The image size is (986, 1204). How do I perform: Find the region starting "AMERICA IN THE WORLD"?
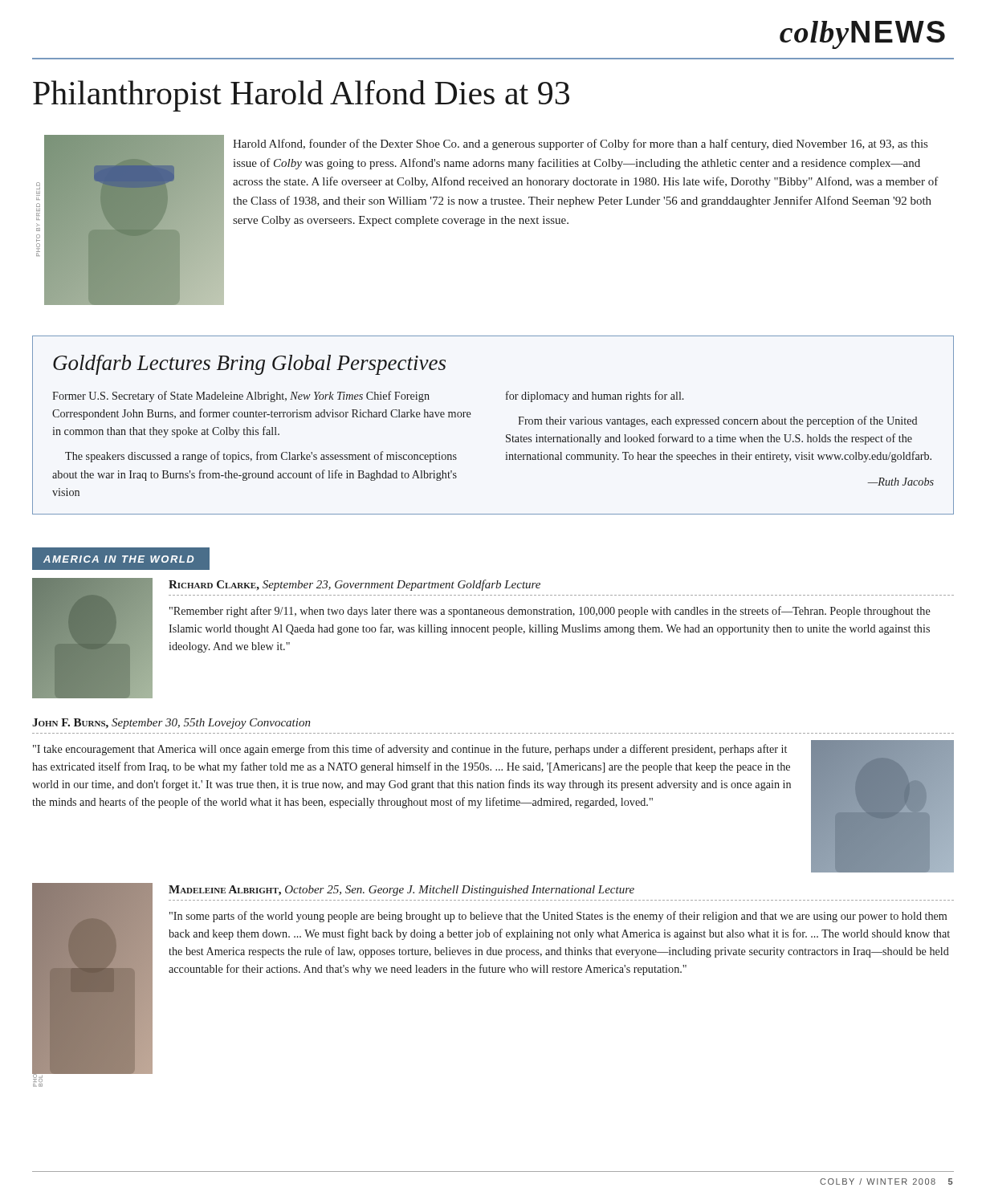click(121, 559)
